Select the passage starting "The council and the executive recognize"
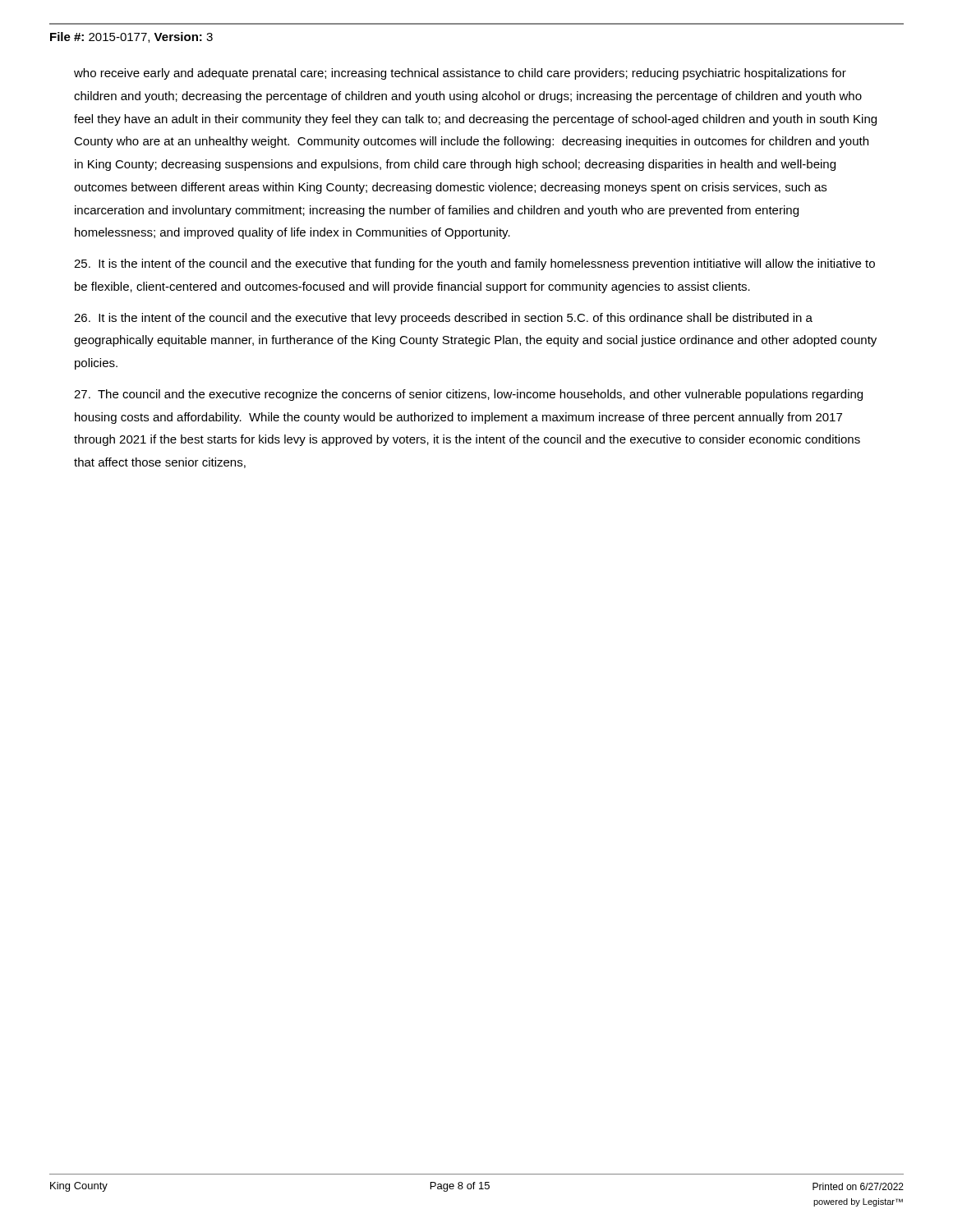 click(x=469, y=428)
